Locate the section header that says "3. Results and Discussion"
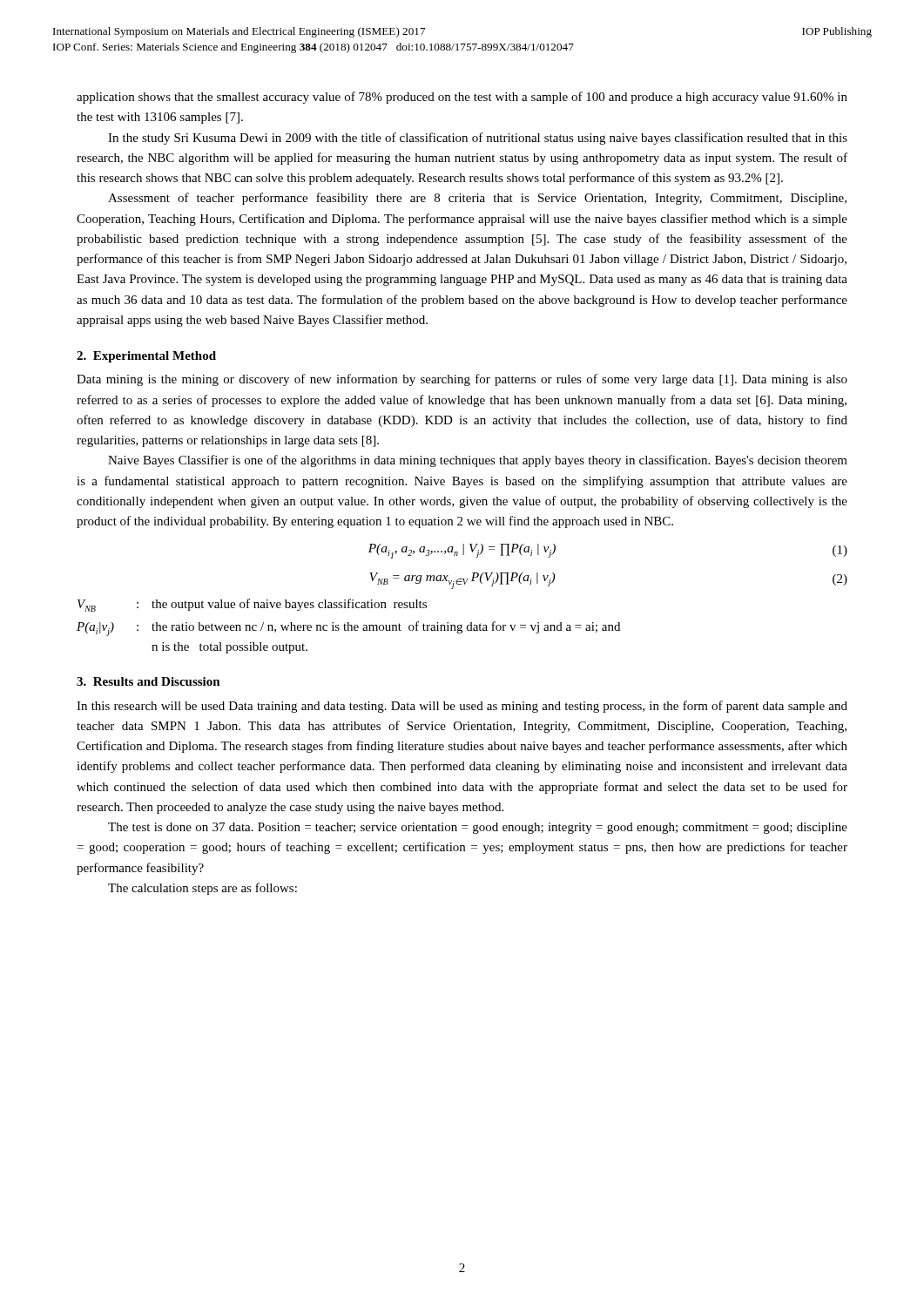The image size is (924, 1307). pos(148,681)
